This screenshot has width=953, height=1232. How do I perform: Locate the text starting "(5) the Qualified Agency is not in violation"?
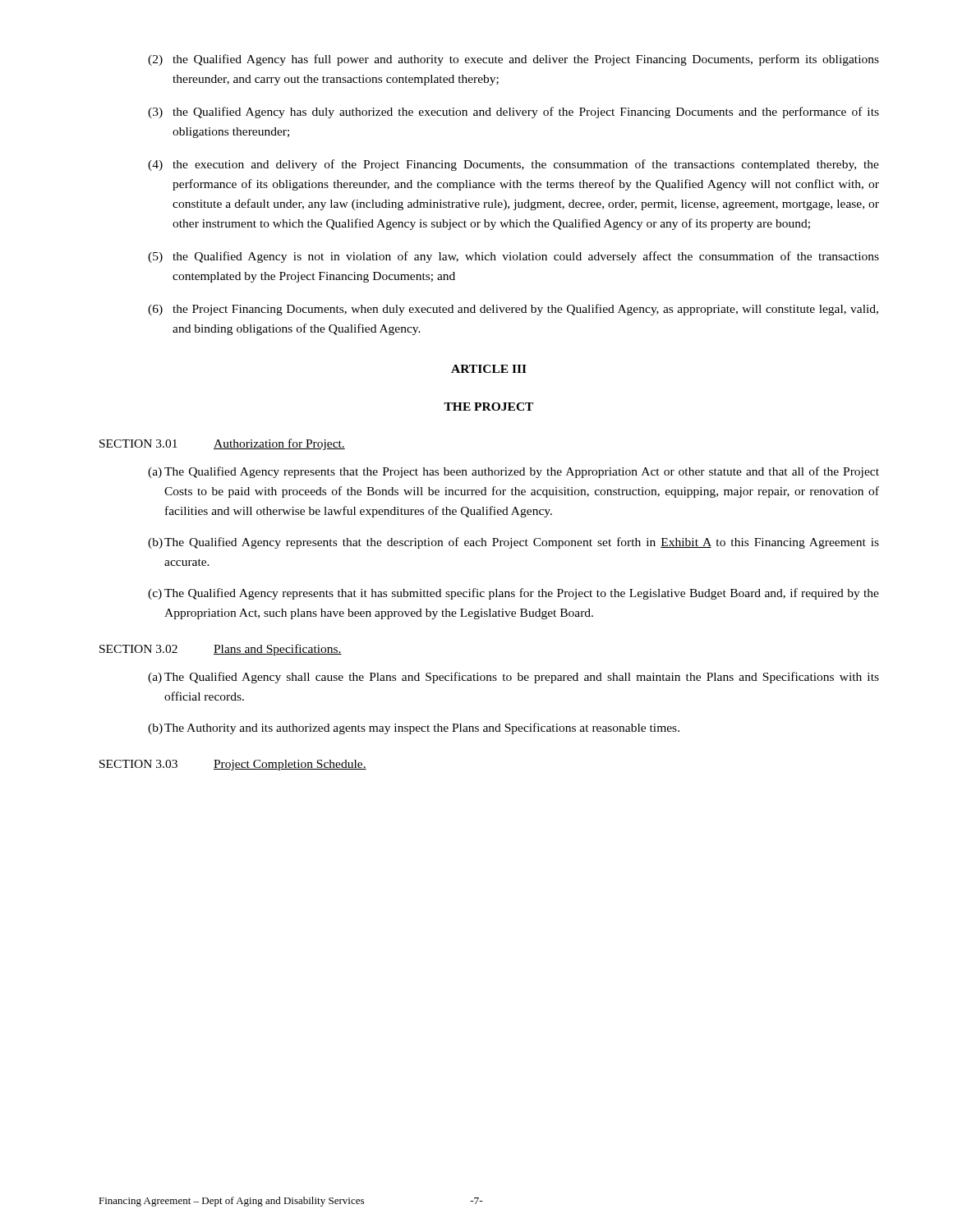pos(489,266)
